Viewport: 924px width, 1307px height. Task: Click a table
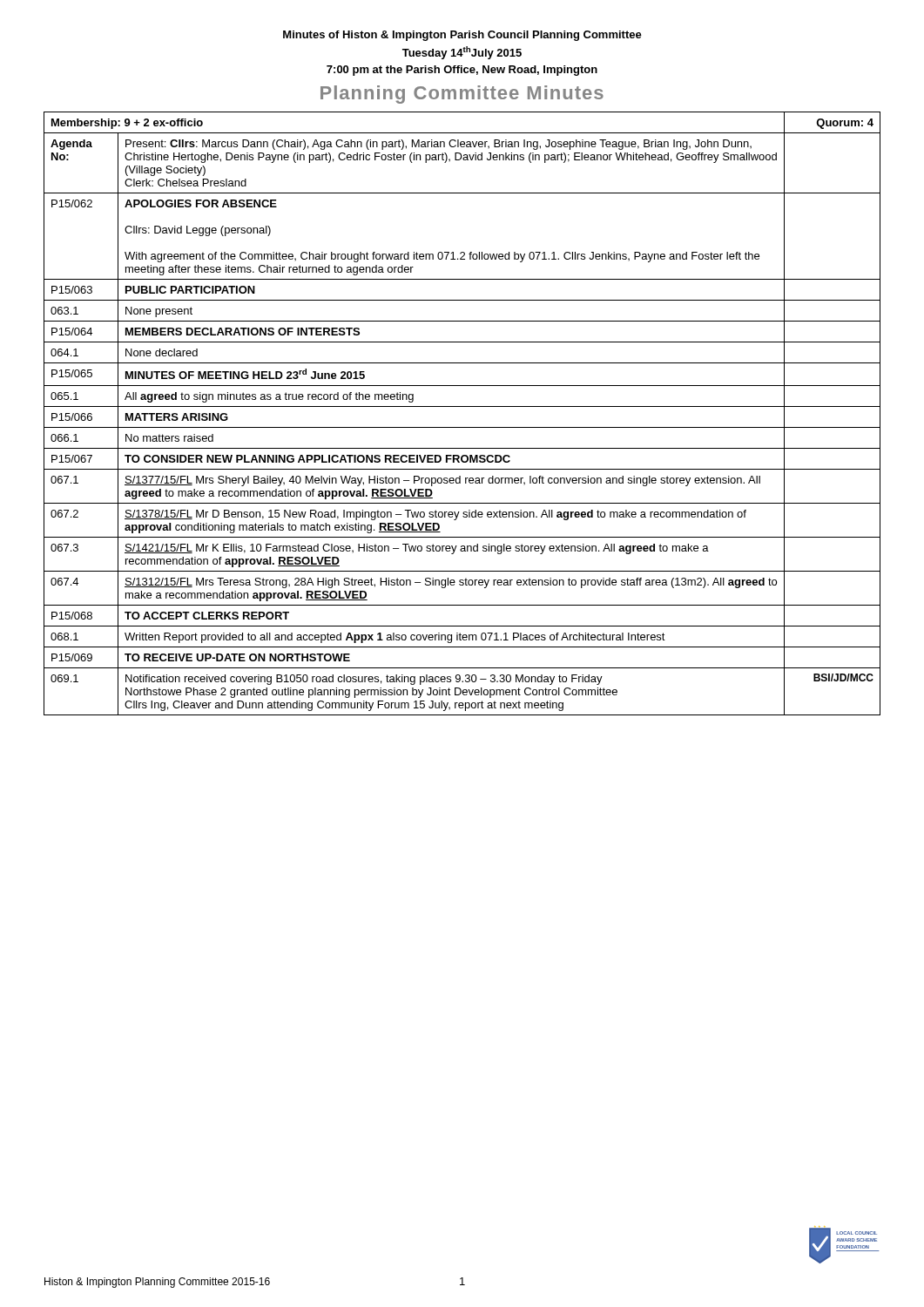pos(462,413)
